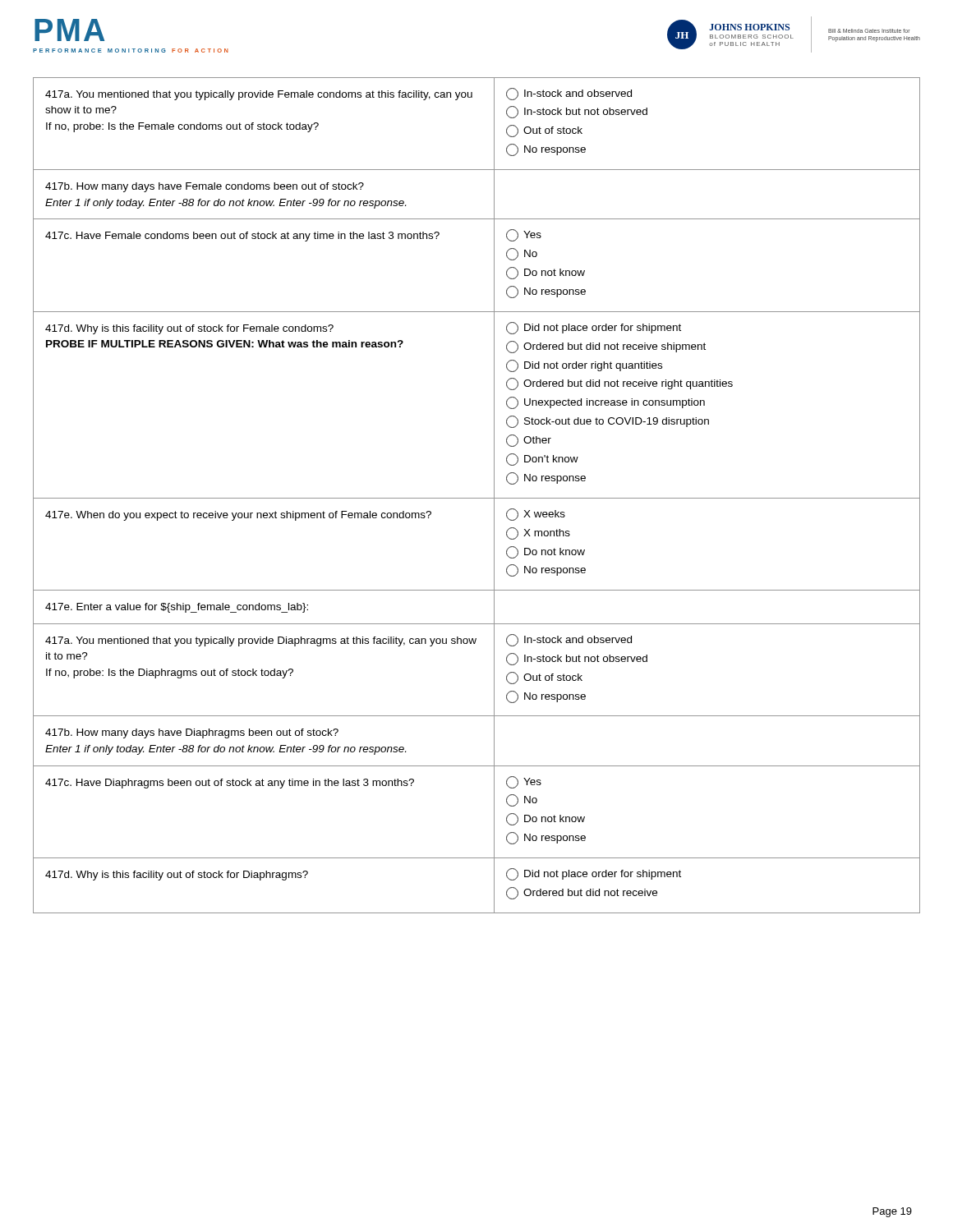Image resolution: width=953 pixels, height=1232 pixels.
Task: Find the text starting "417c. Have Female"
Action: click(x=242, y=235)
